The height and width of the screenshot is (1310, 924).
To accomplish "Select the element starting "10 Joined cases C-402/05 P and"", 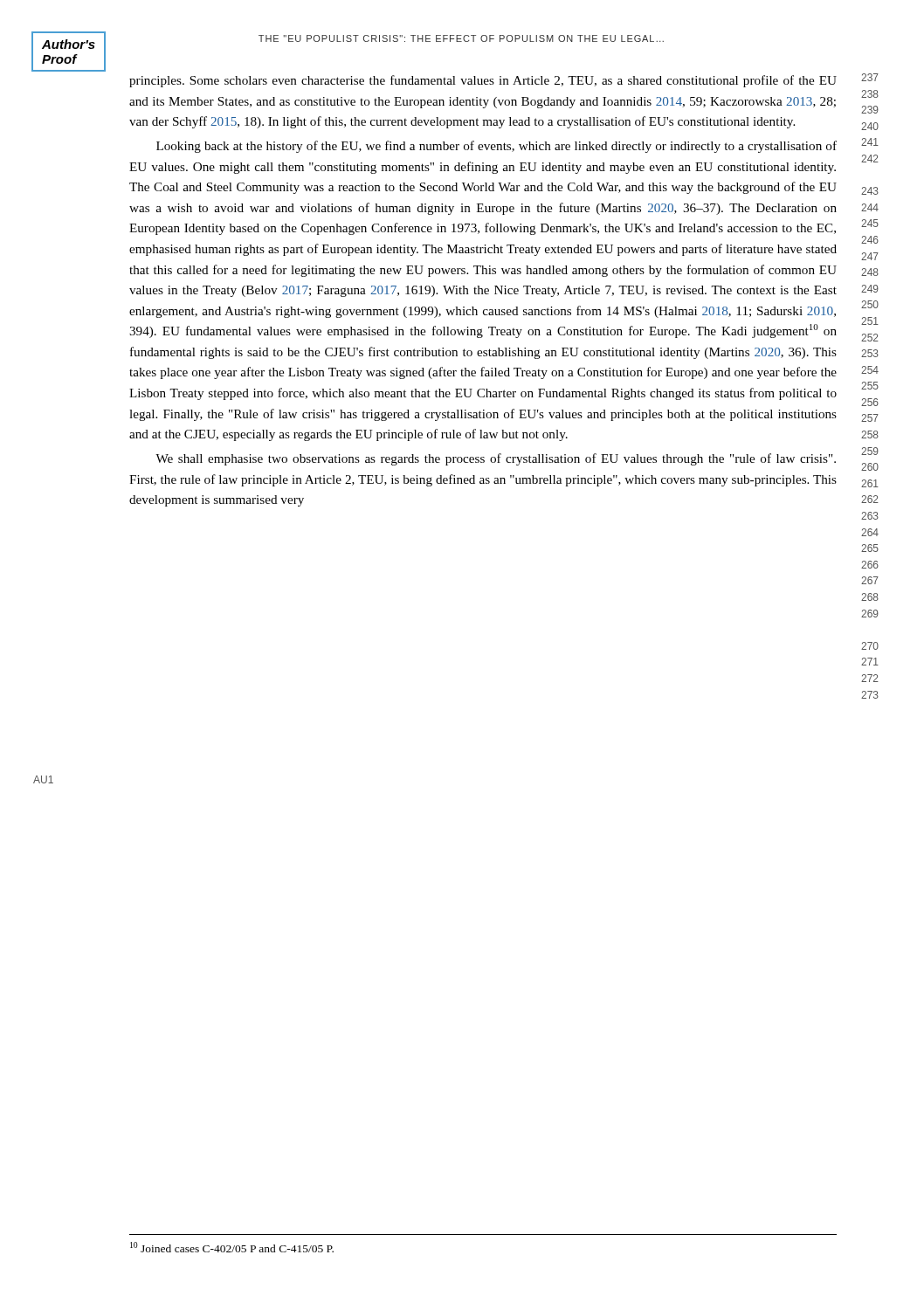I will (x=232, y=1247).
